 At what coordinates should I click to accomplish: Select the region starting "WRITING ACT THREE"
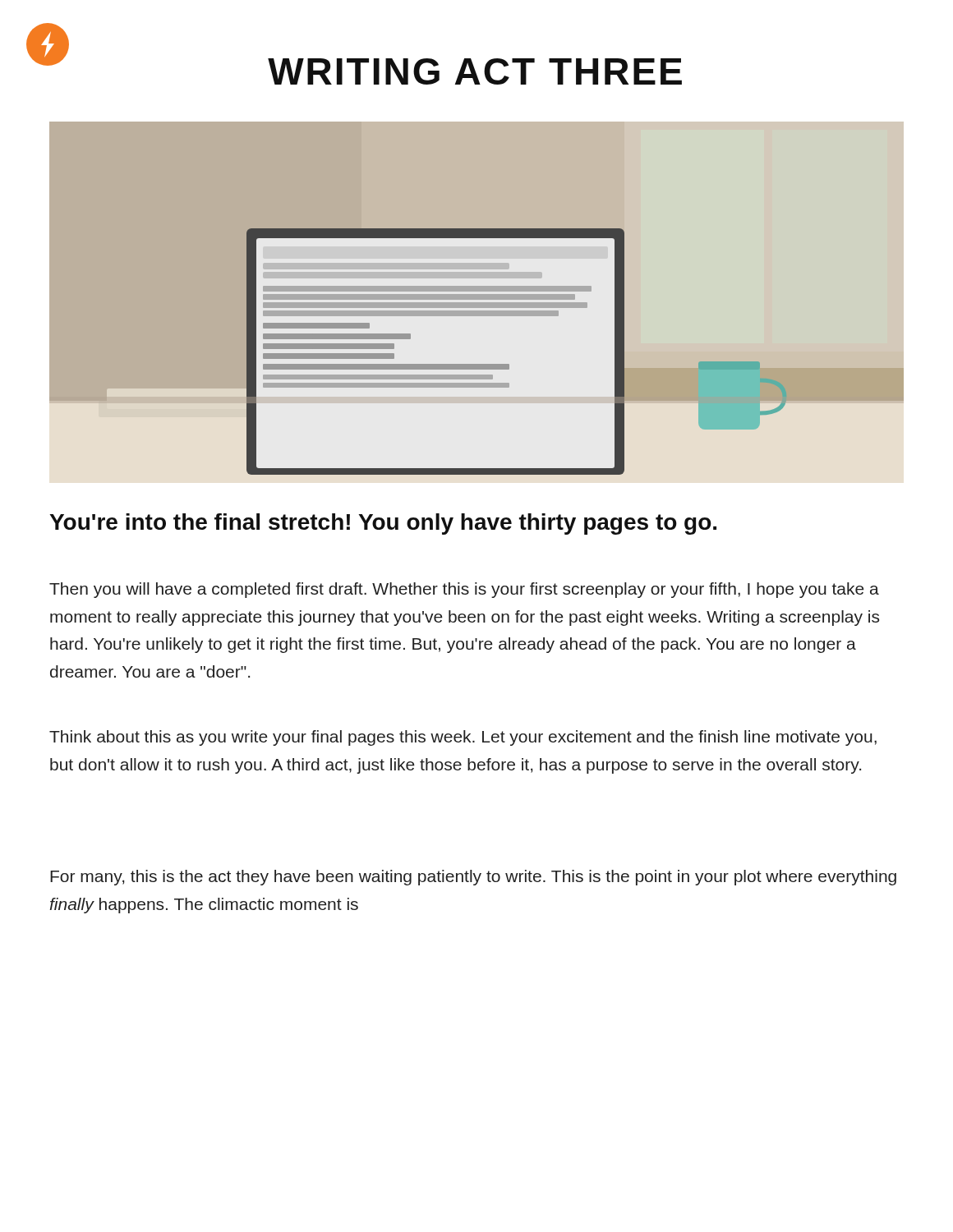click(x=476, y=71)
